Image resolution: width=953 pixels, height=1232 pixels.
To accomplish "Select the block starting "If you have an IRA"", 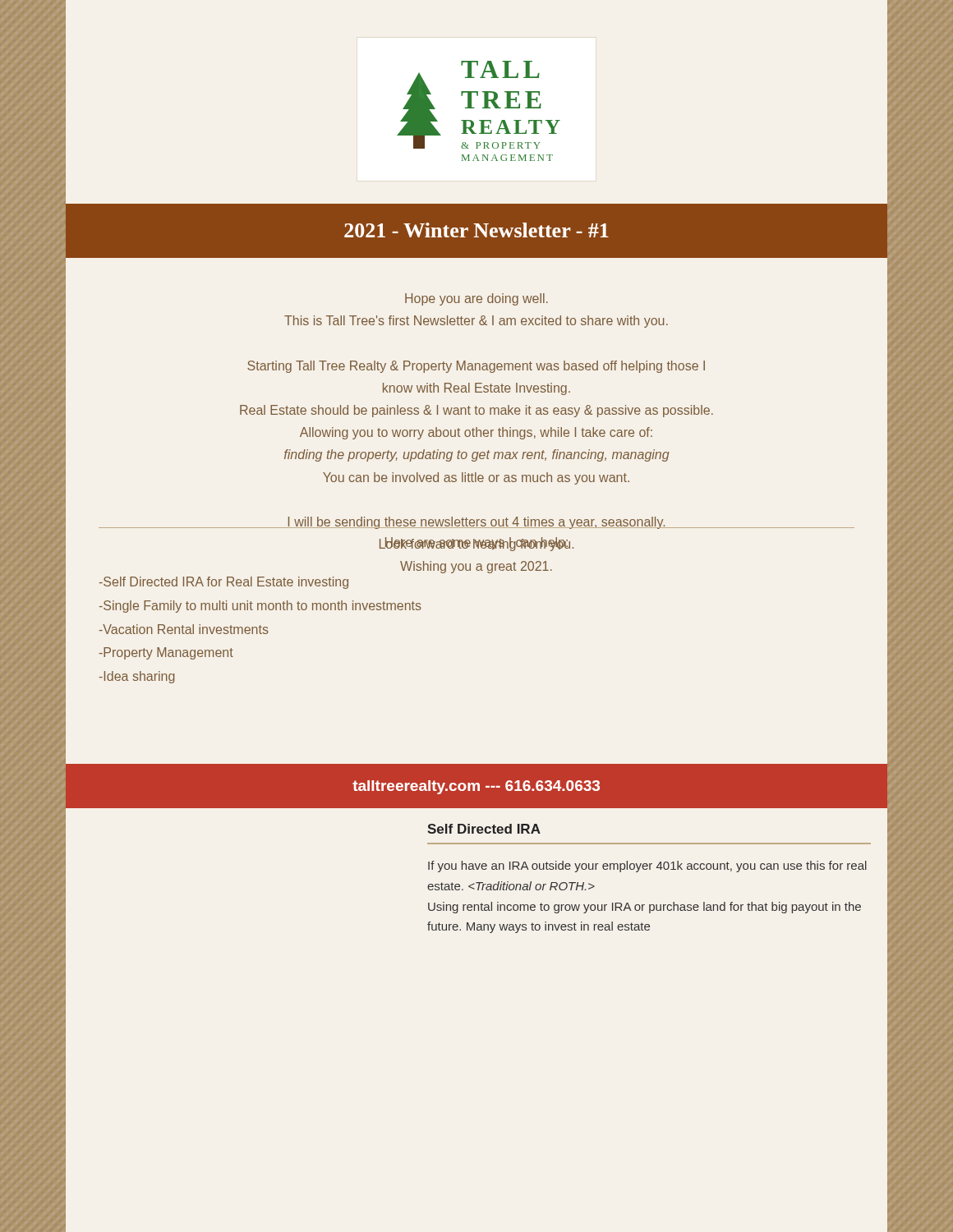I will (x=647, y=896).
